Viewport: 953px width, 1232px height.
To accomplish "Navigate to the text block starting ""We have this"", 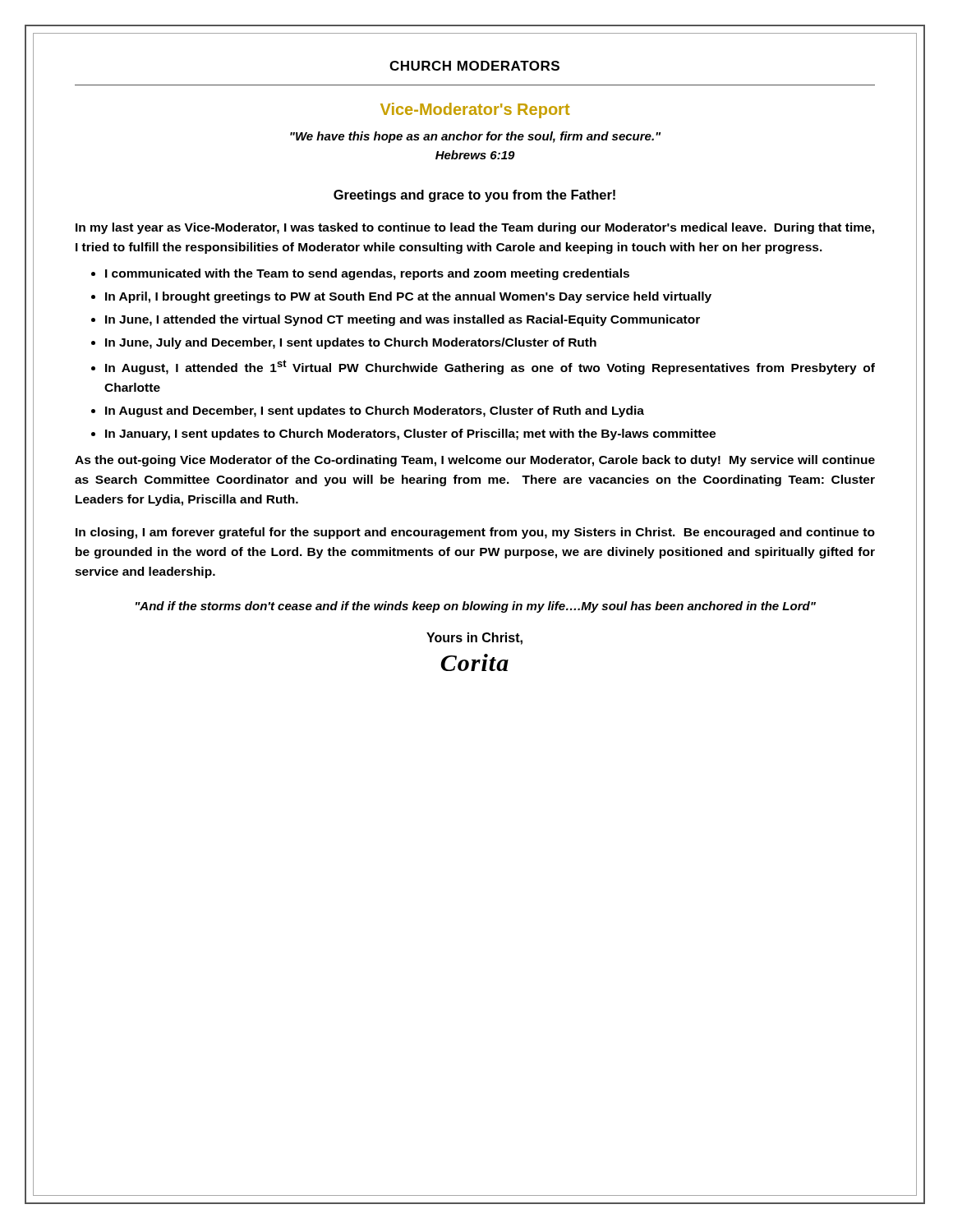I will pyautogui.click(x=475, y=146).
